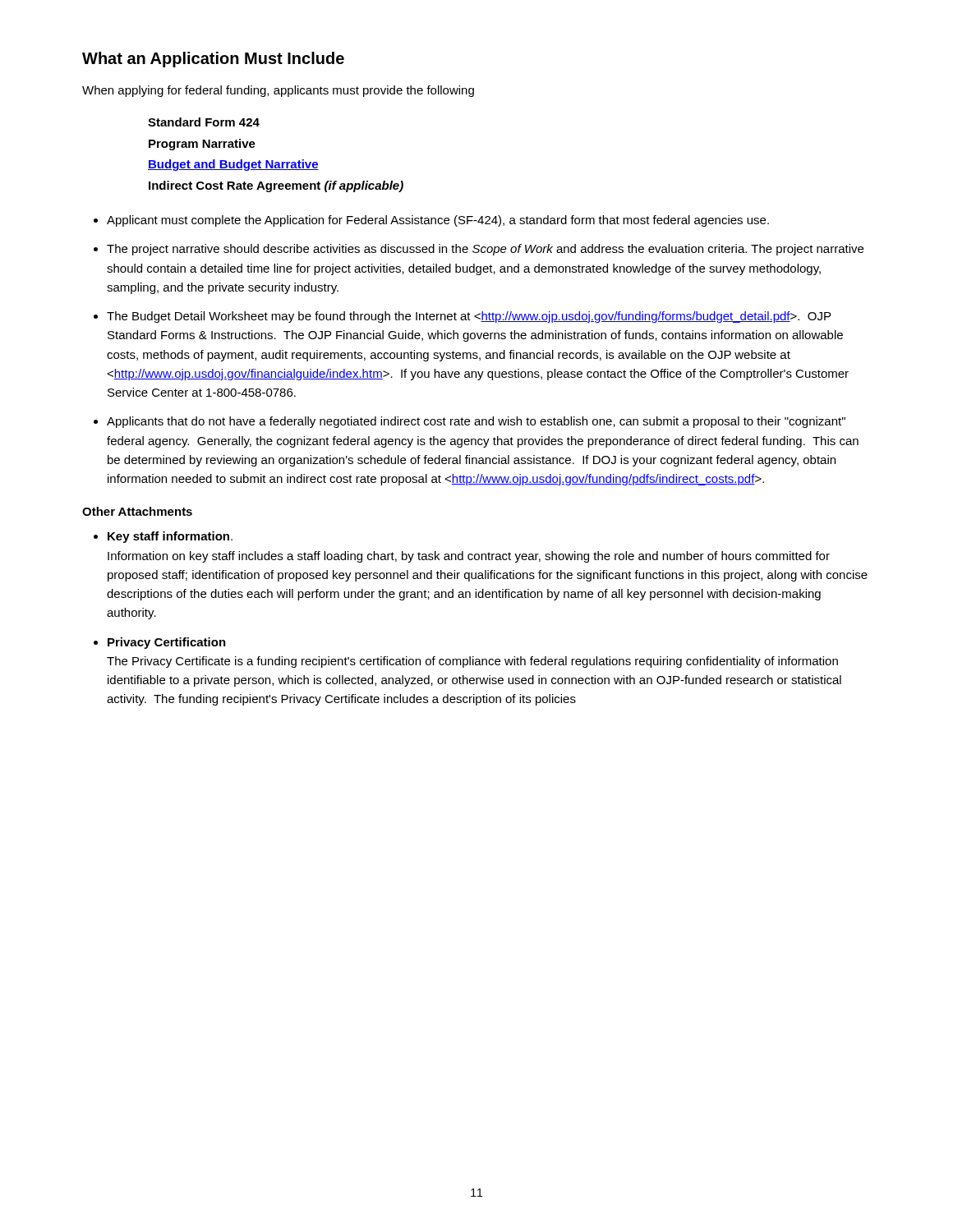Screen dimensions: 1232x953
Task: Locate the text "Other Attachments"
Action: pyautogui.click(x=137, y=511)
